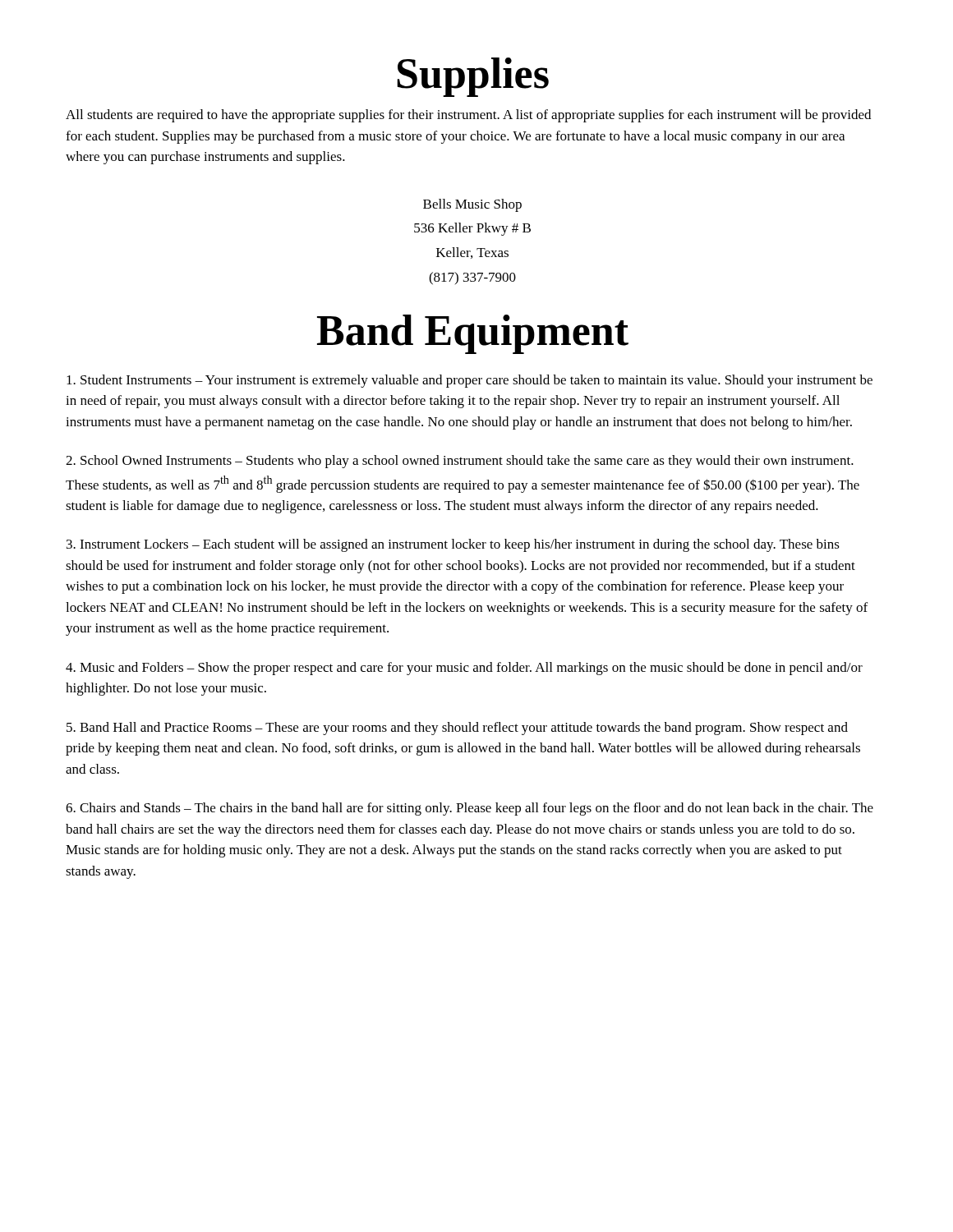
Task: Find the list item containing "5. Band Hall and Practice"
Action: 463,748
